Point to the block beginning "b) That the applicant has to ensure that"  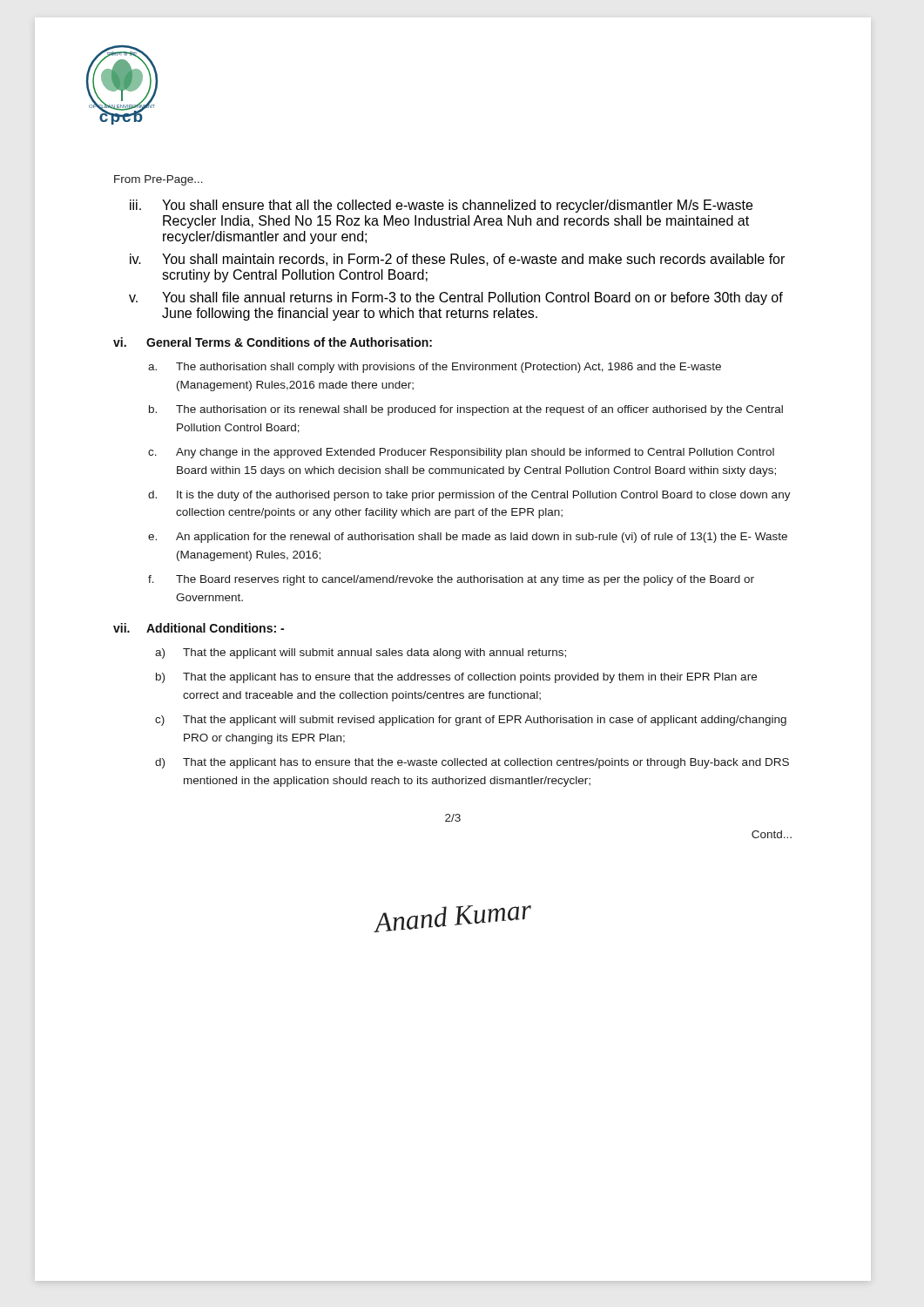point(474,687)
